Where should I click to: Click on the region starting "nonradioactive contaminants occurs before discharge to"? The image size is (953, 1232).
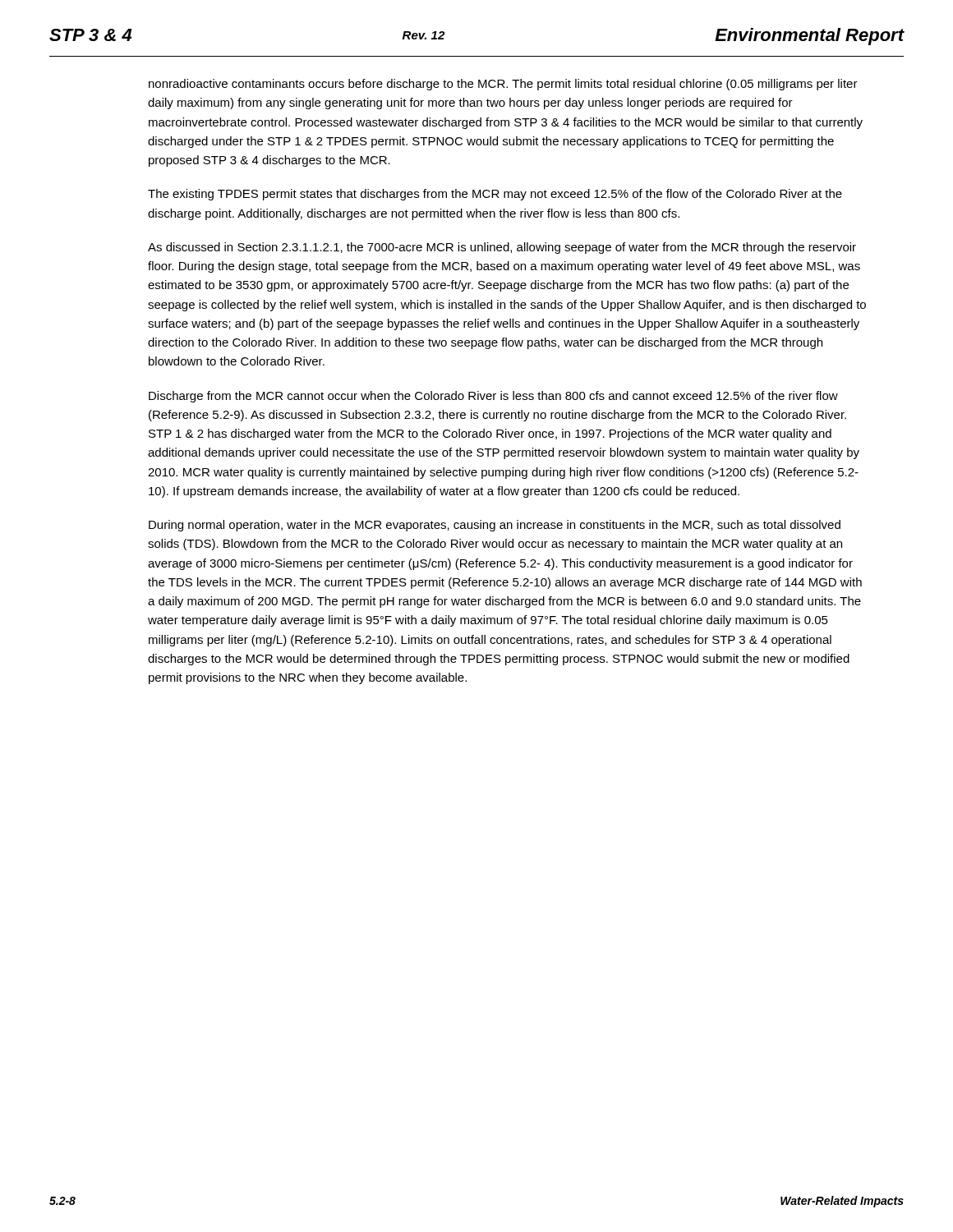(x=505, y=122)
